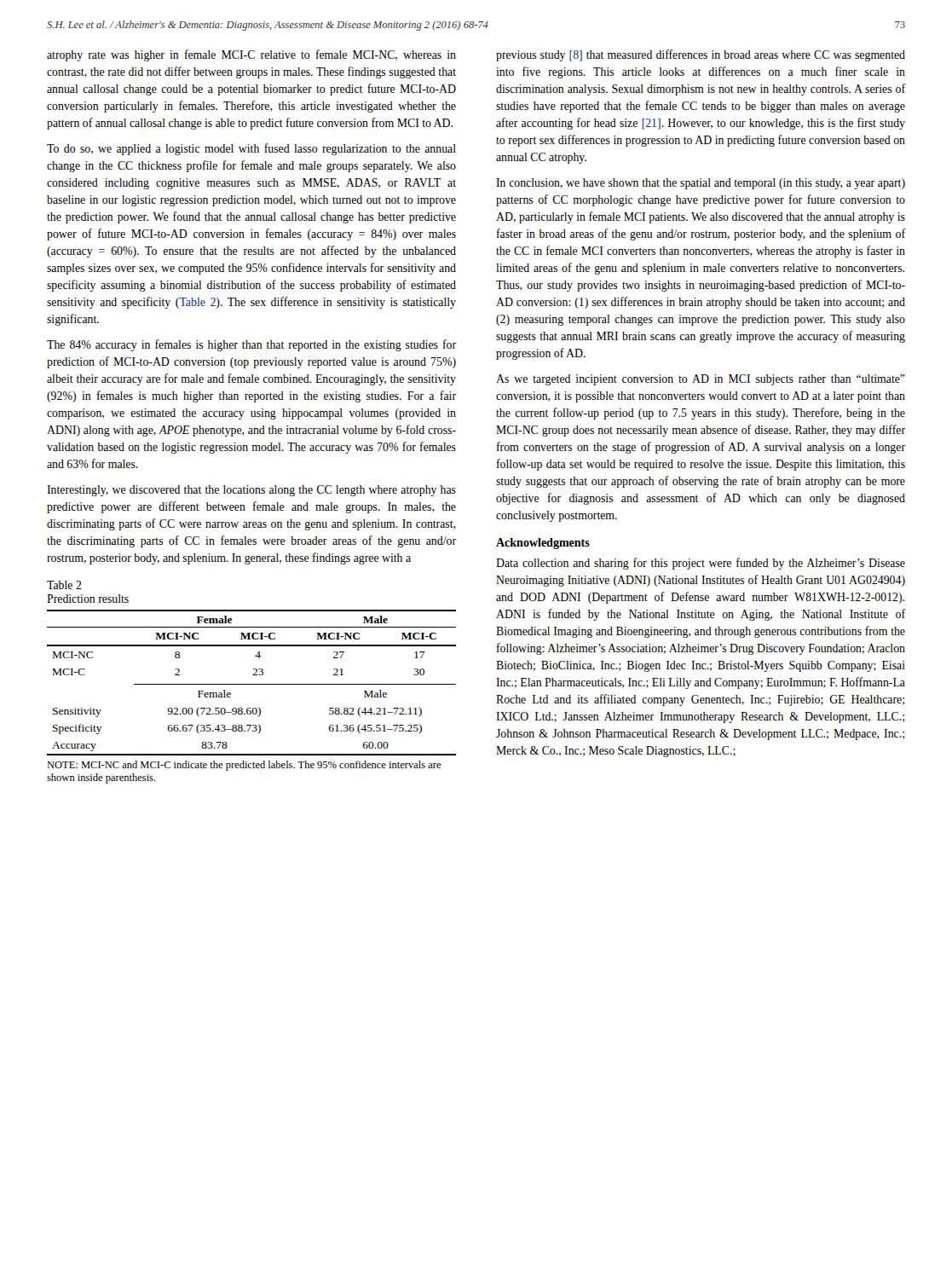
Task: Select the table that reads "66.67 (35.43–88.73)"
Action: [x=251, y=697]
